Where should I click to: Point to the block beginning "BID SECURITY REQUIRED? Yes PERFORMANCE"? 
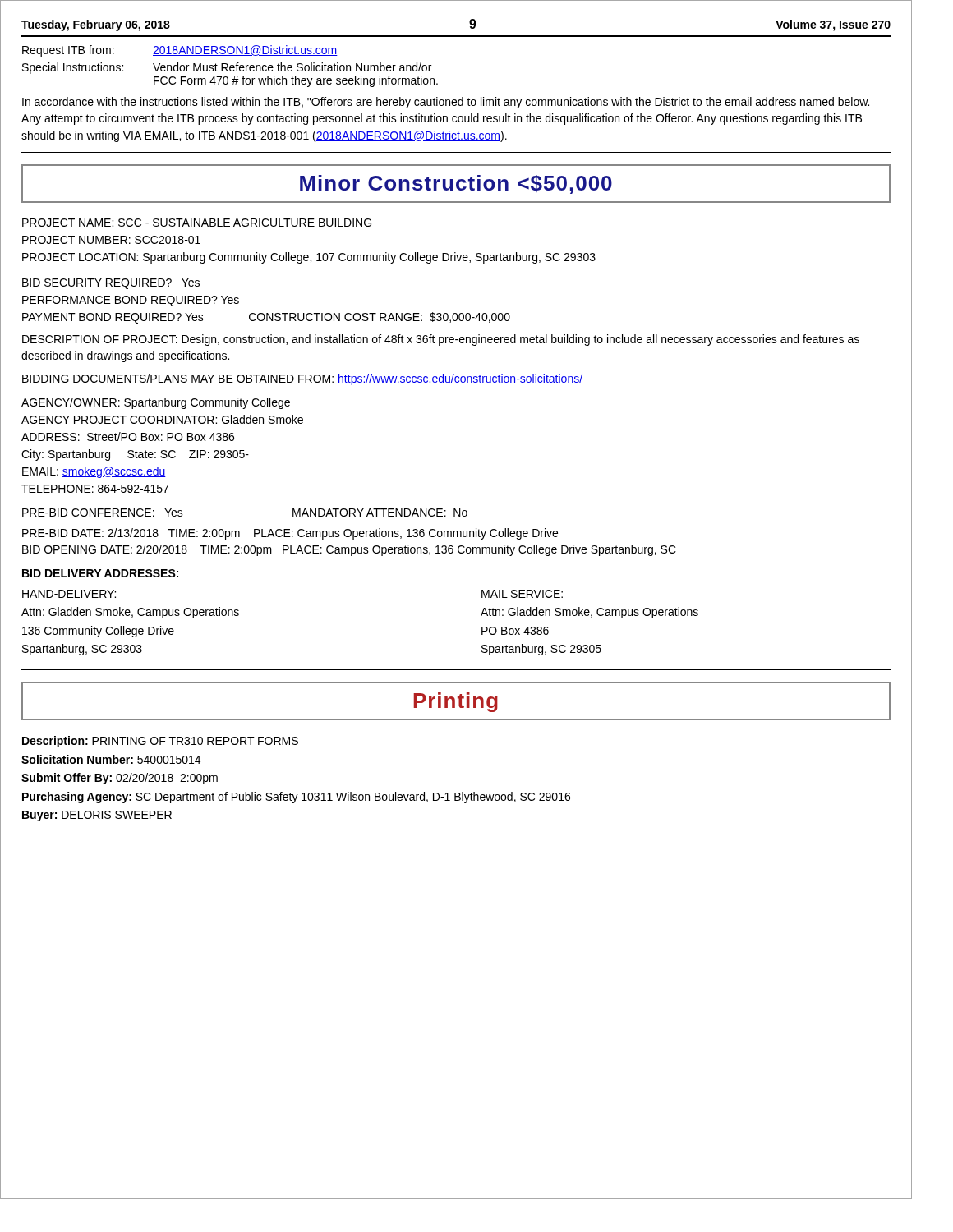[111, 284]
